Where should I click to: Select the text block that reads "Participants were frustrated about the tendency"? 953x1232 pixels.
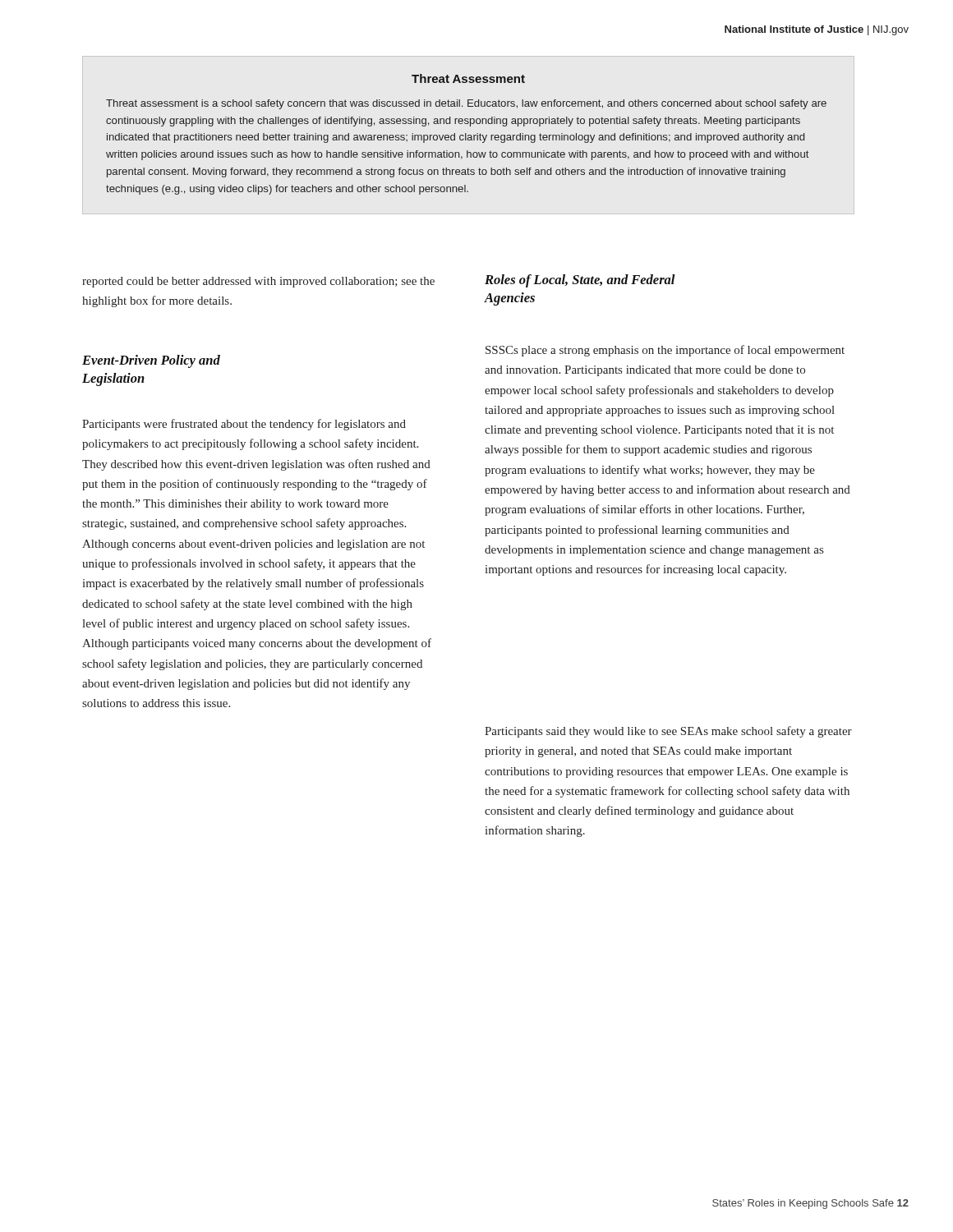pos(257,564)
